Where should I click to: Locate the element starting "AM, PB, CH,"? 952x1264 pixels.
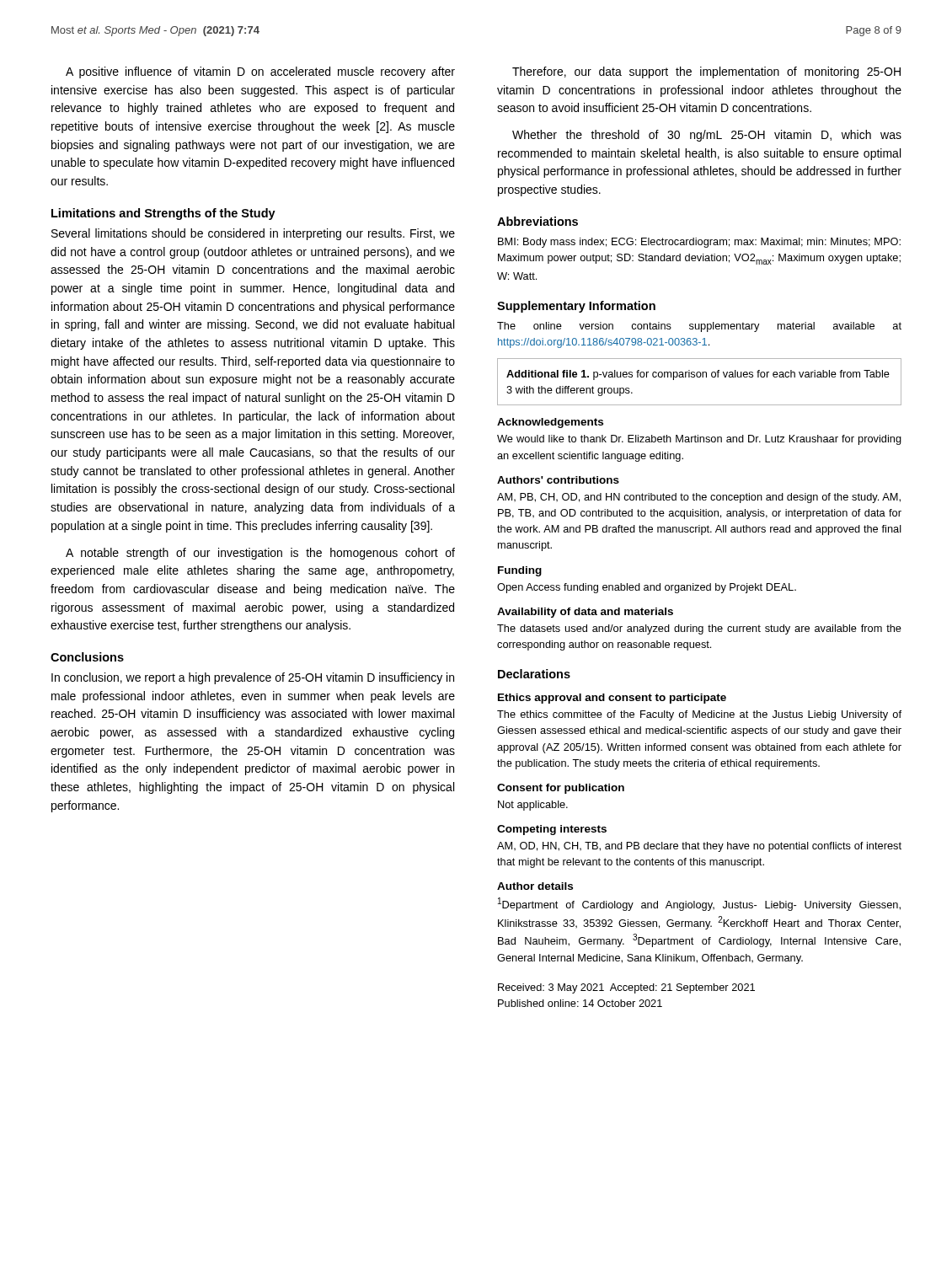[x=699, y=521]
